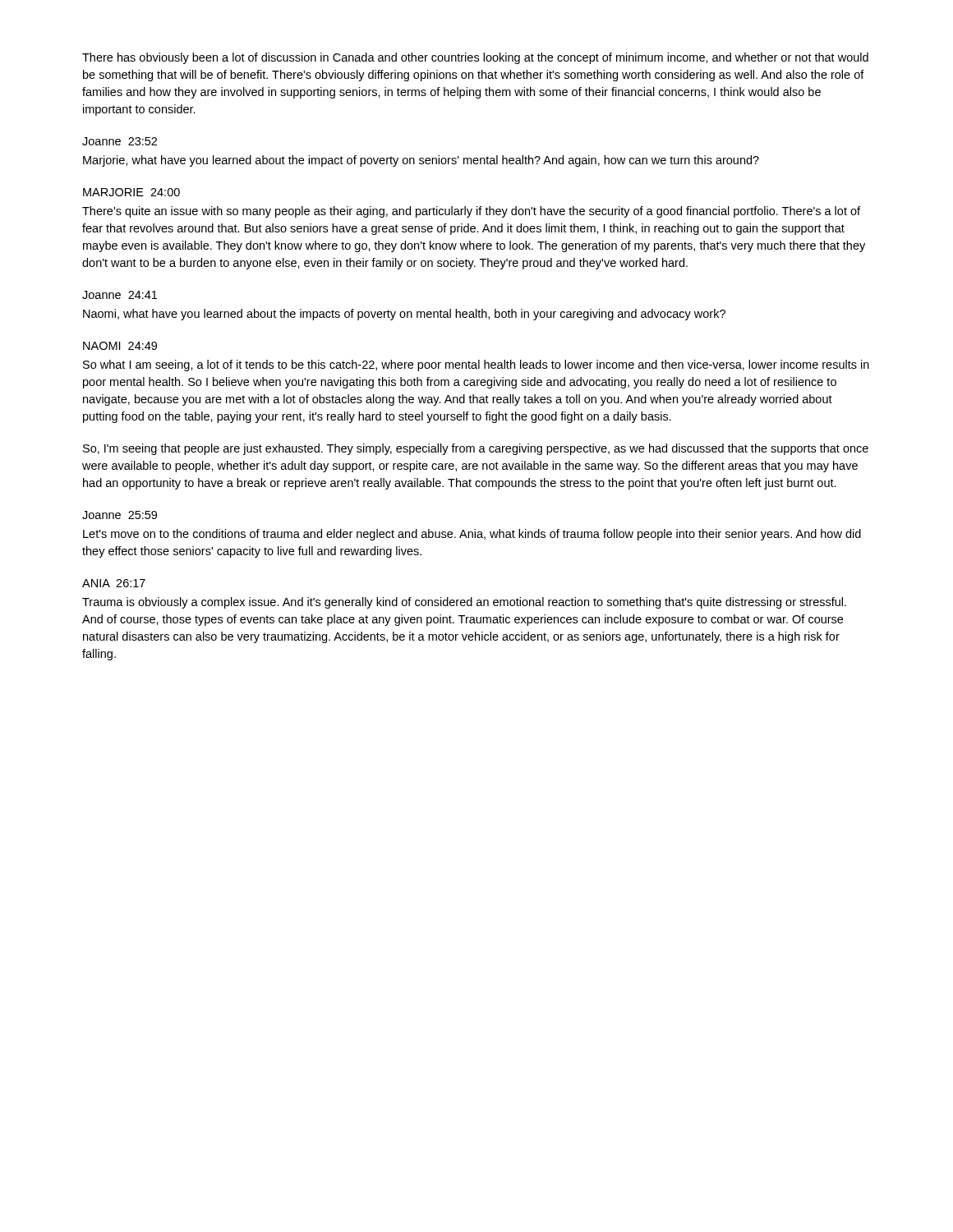Viewport: 953px width, 1232px height.
Task: Where is the passage that starts "Joanne 23:52 Marjorie,"?
Action: pyautogui.click(x=476, y=150)
